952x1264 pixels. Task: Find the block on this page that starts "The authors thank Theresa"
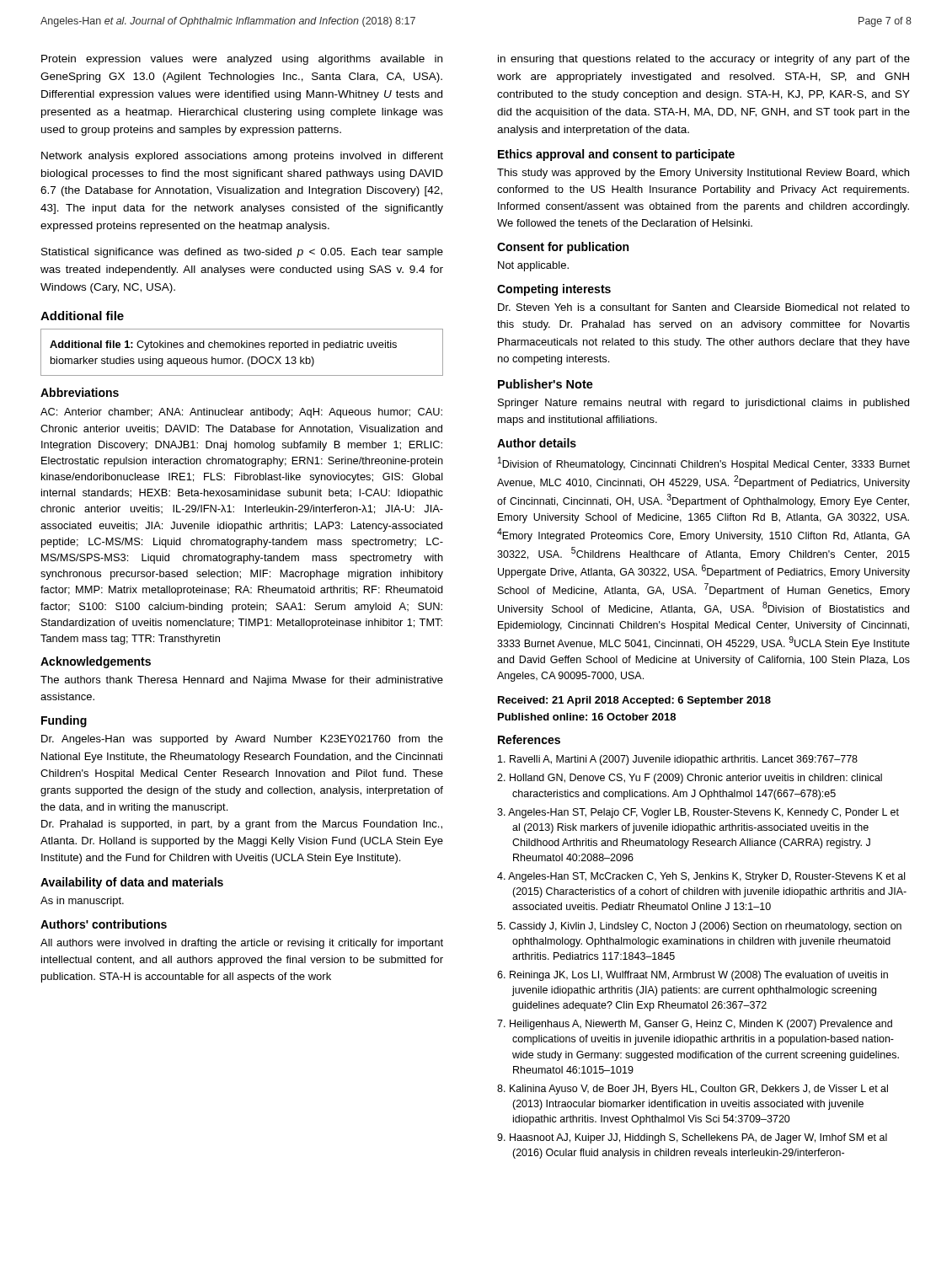[x=242, y=689]
